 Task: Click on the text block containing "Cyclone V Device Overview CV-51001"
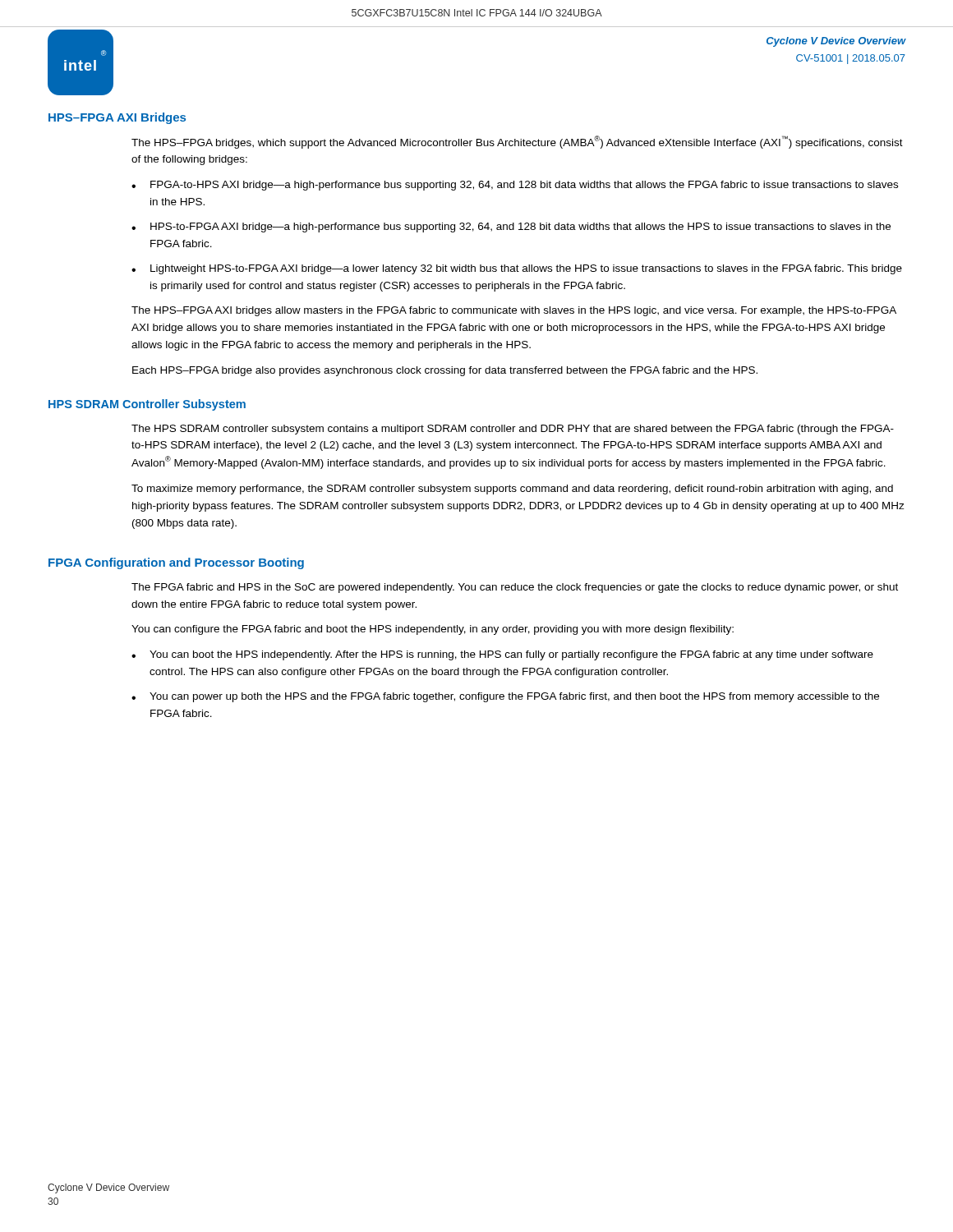836,49
